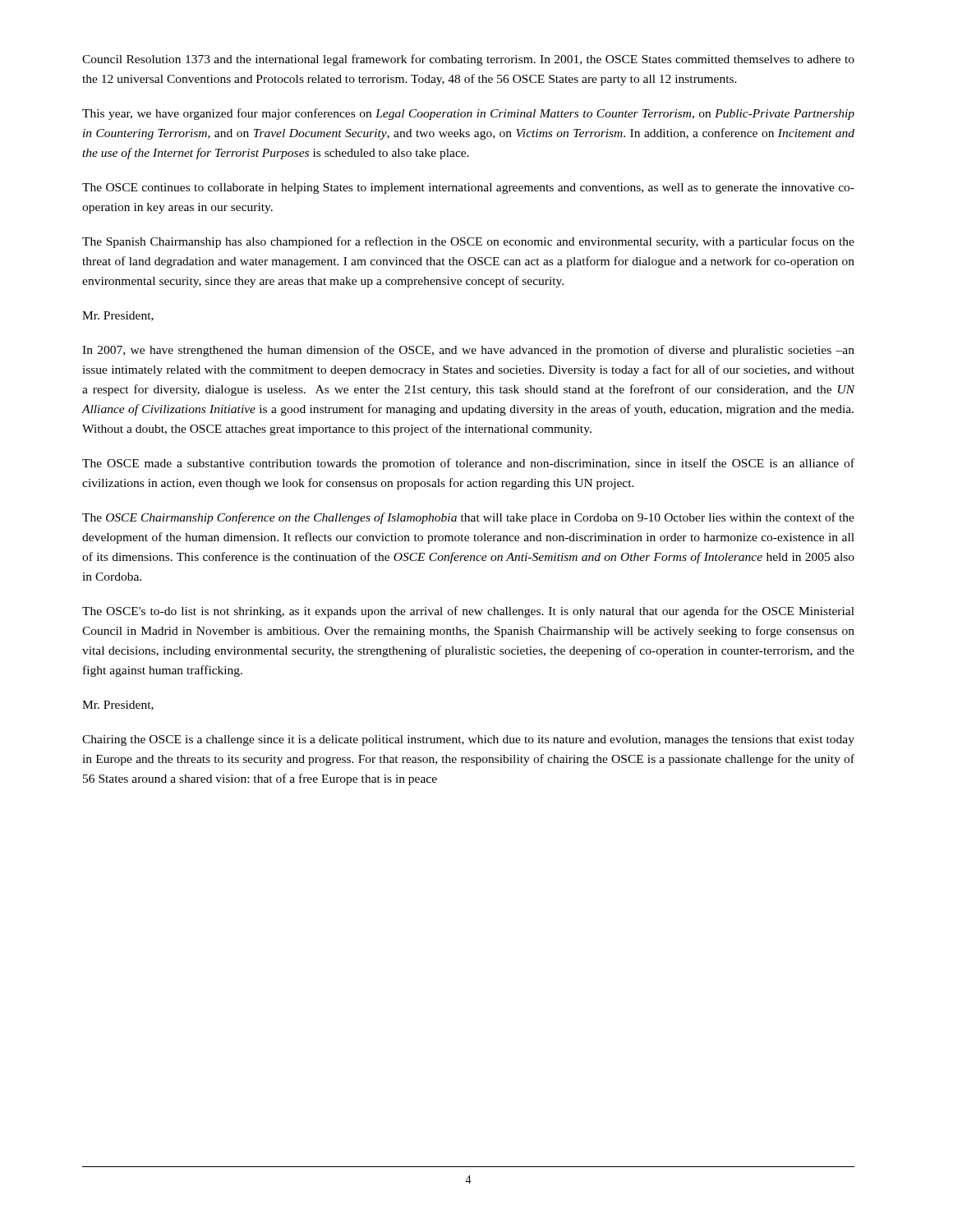Click the passage that begins "The OSCE Chairmanship Conference"
This screenshot has height=1232, width=953.
coord(468,547)
